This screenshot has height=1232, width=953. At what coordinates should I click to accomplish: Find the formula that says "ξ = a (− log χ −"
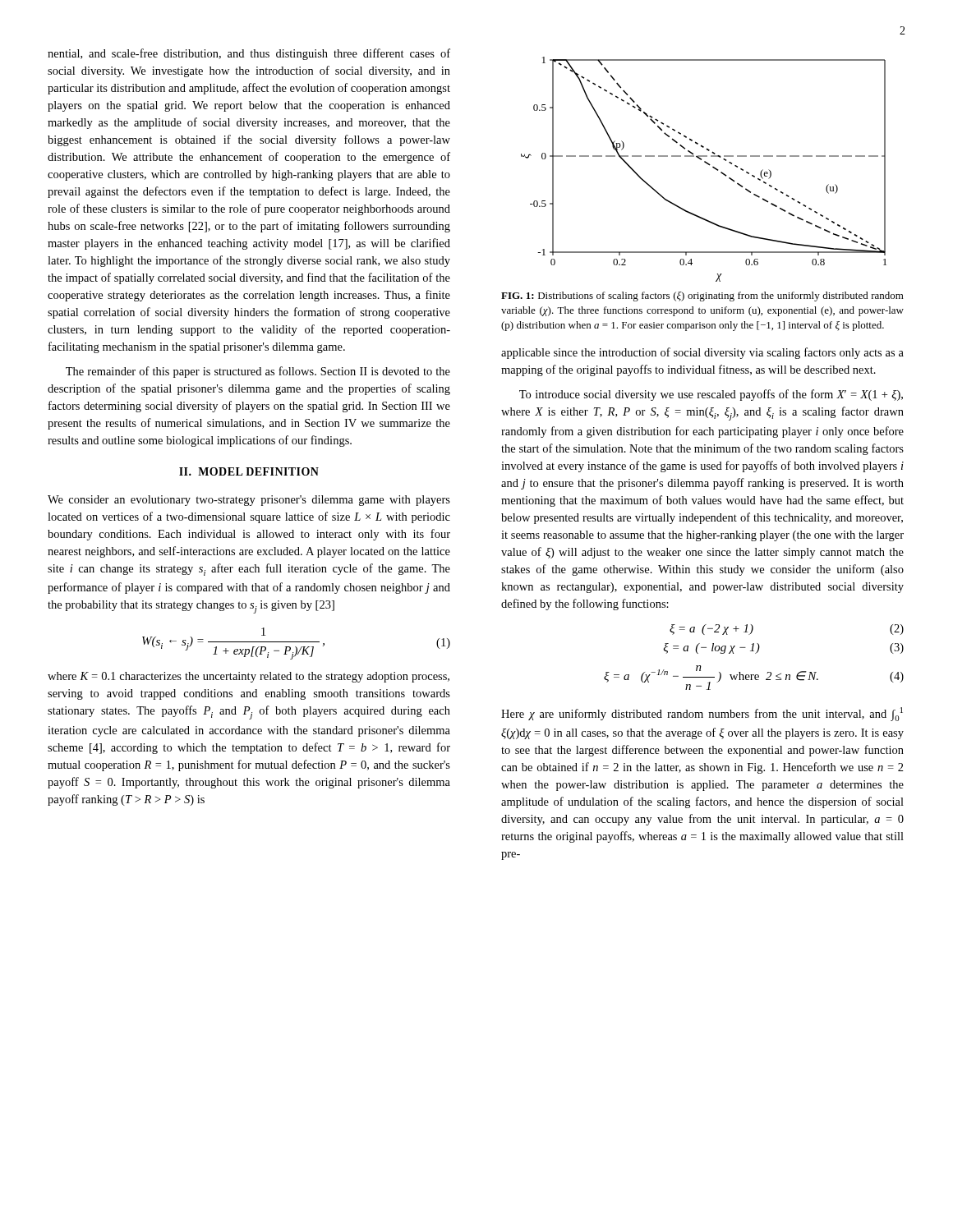pos(727,648)
